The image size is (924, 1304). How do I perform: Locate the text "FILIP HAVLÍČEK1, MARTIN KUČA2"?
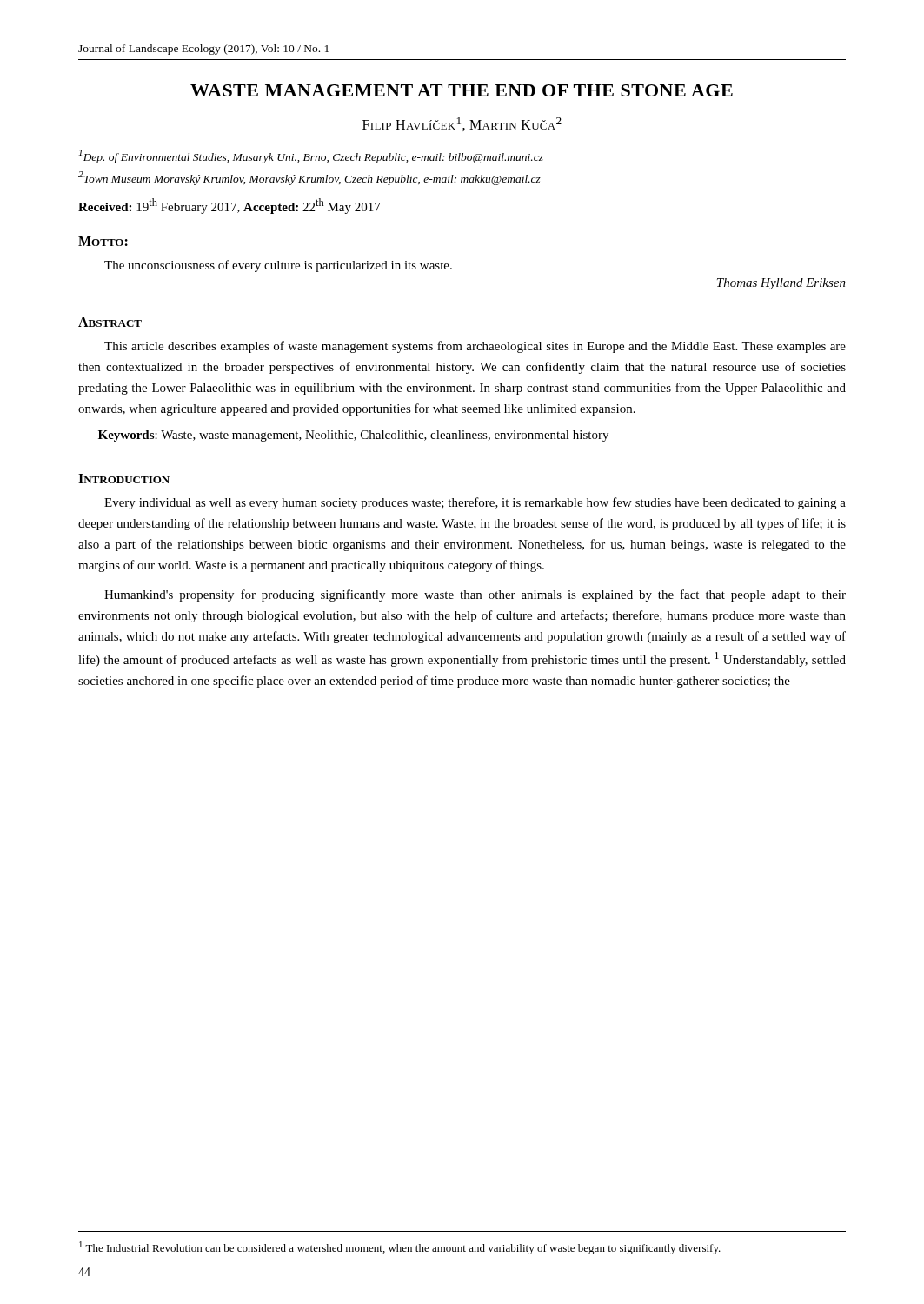pos(462,123)
